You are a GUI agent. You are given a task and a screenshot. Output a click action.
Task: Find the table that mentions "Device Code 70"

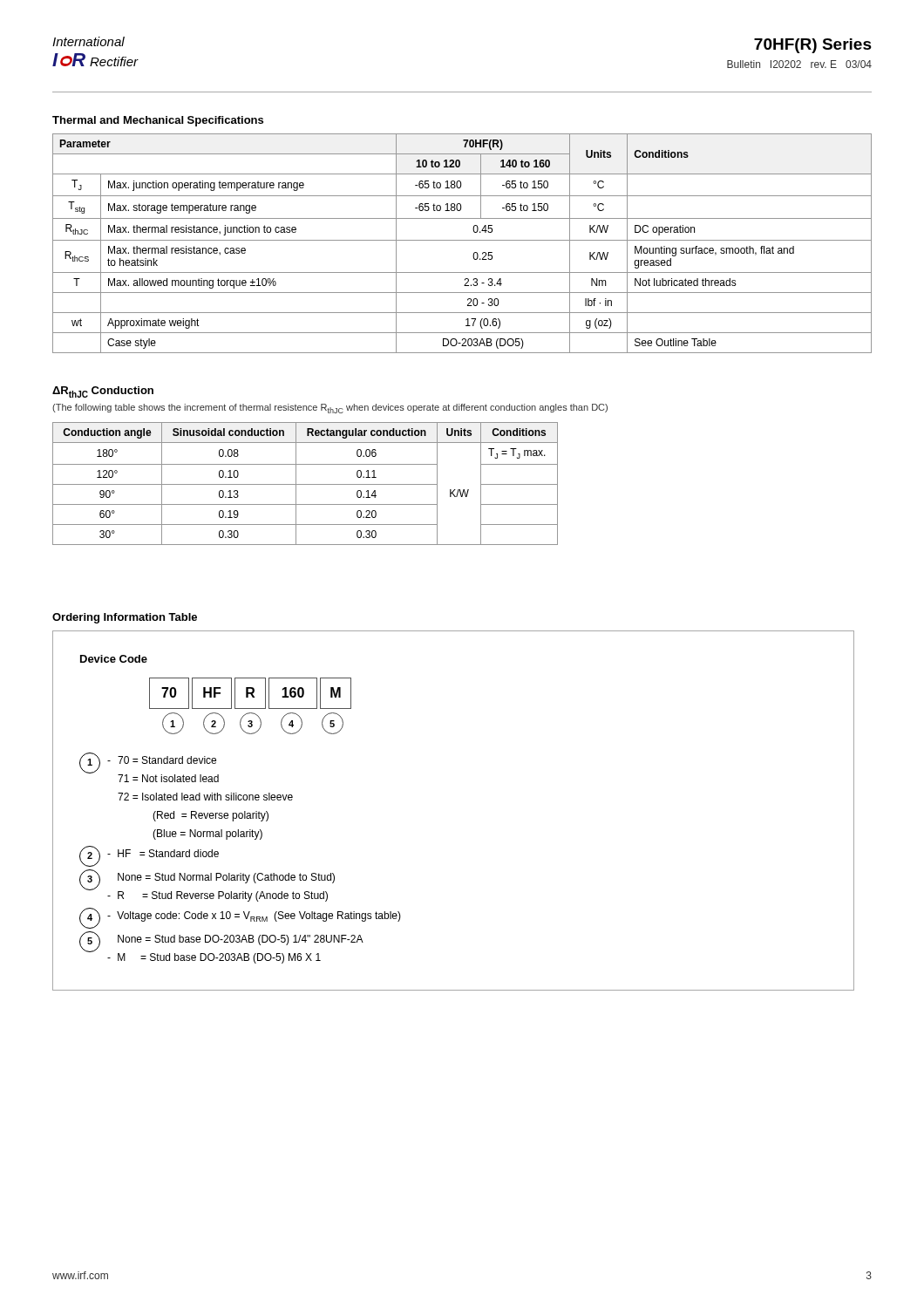point(453,811)
